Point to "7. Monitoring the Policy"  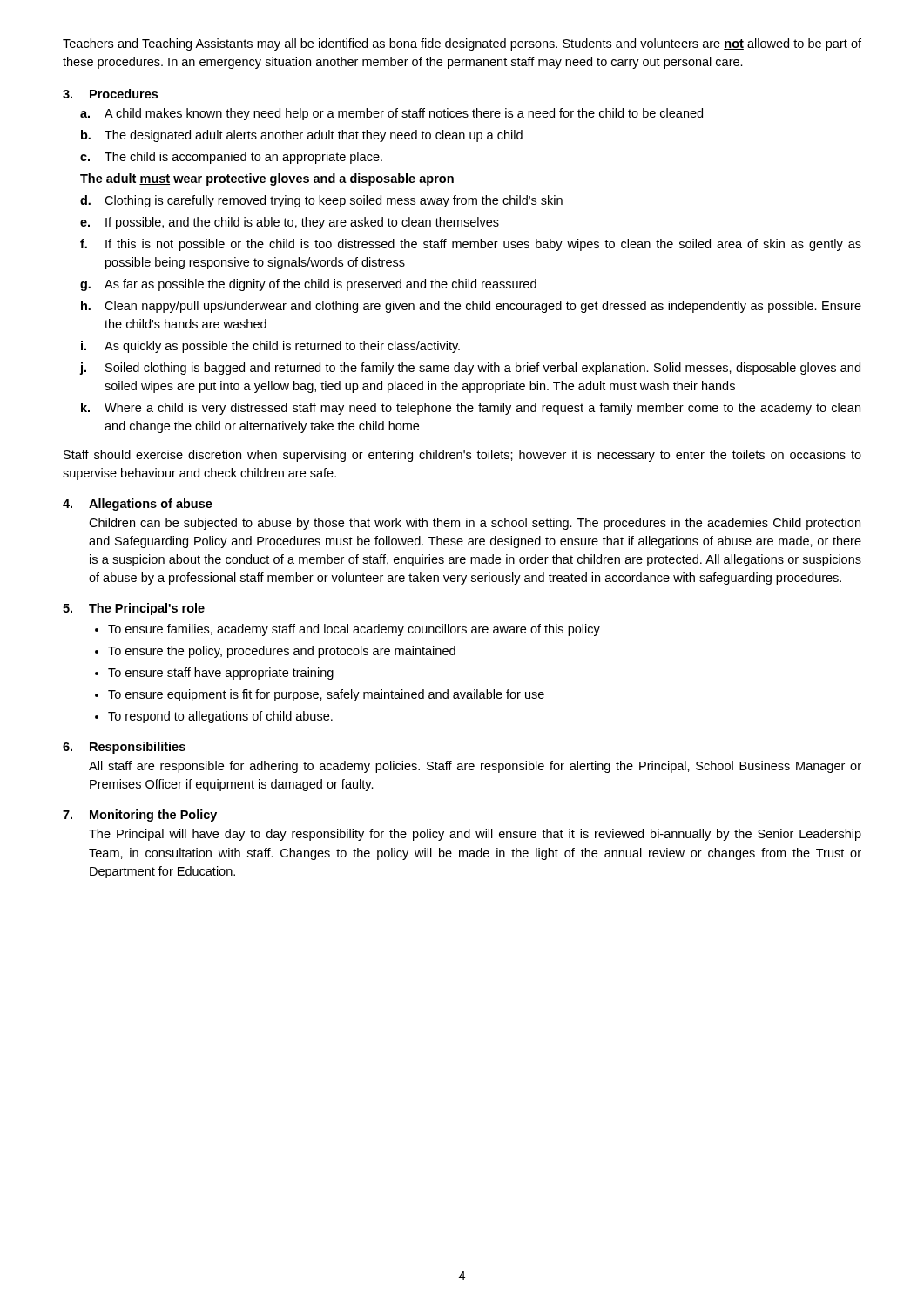click(140, 815)
